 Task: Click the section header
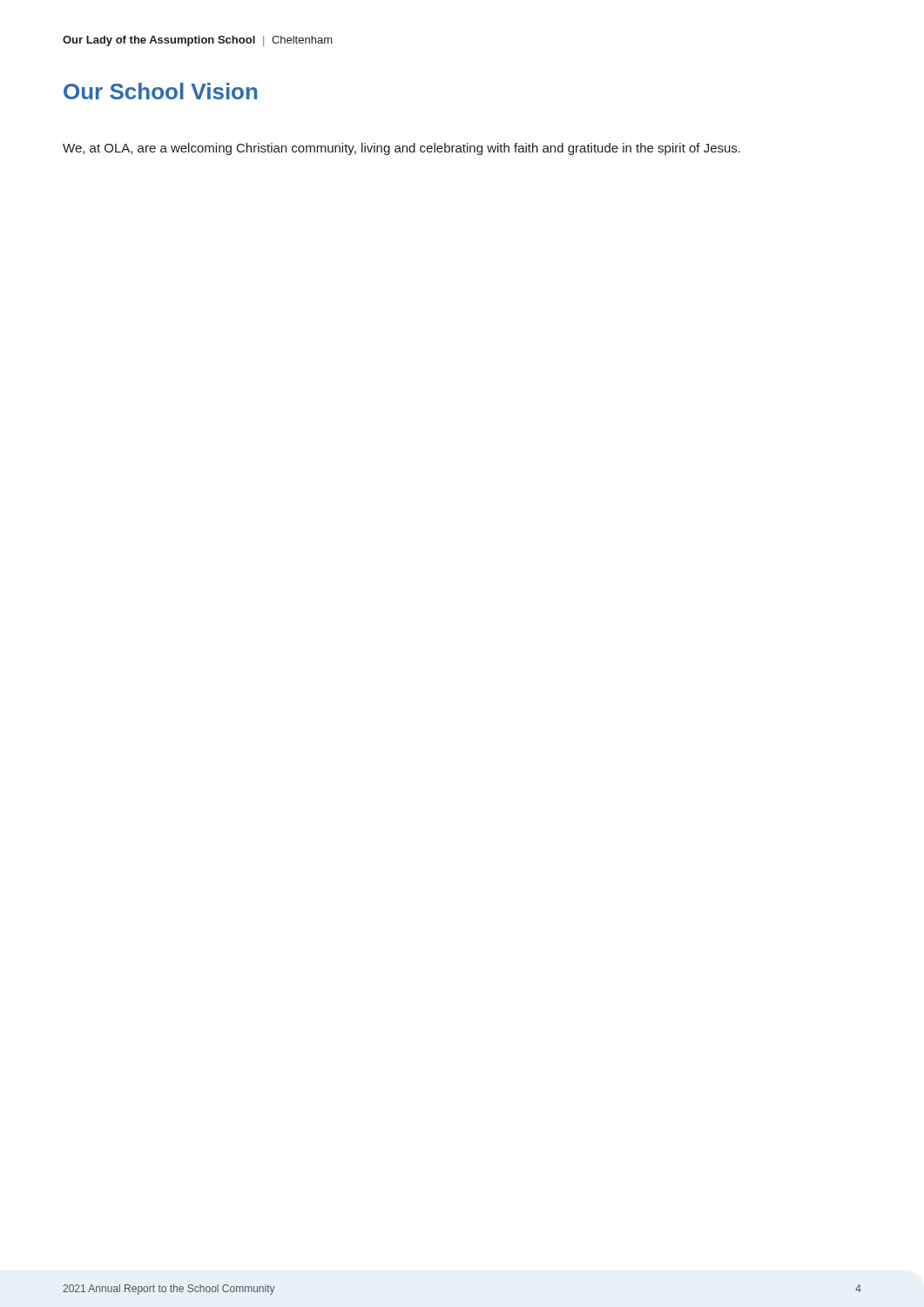[161, 92]
